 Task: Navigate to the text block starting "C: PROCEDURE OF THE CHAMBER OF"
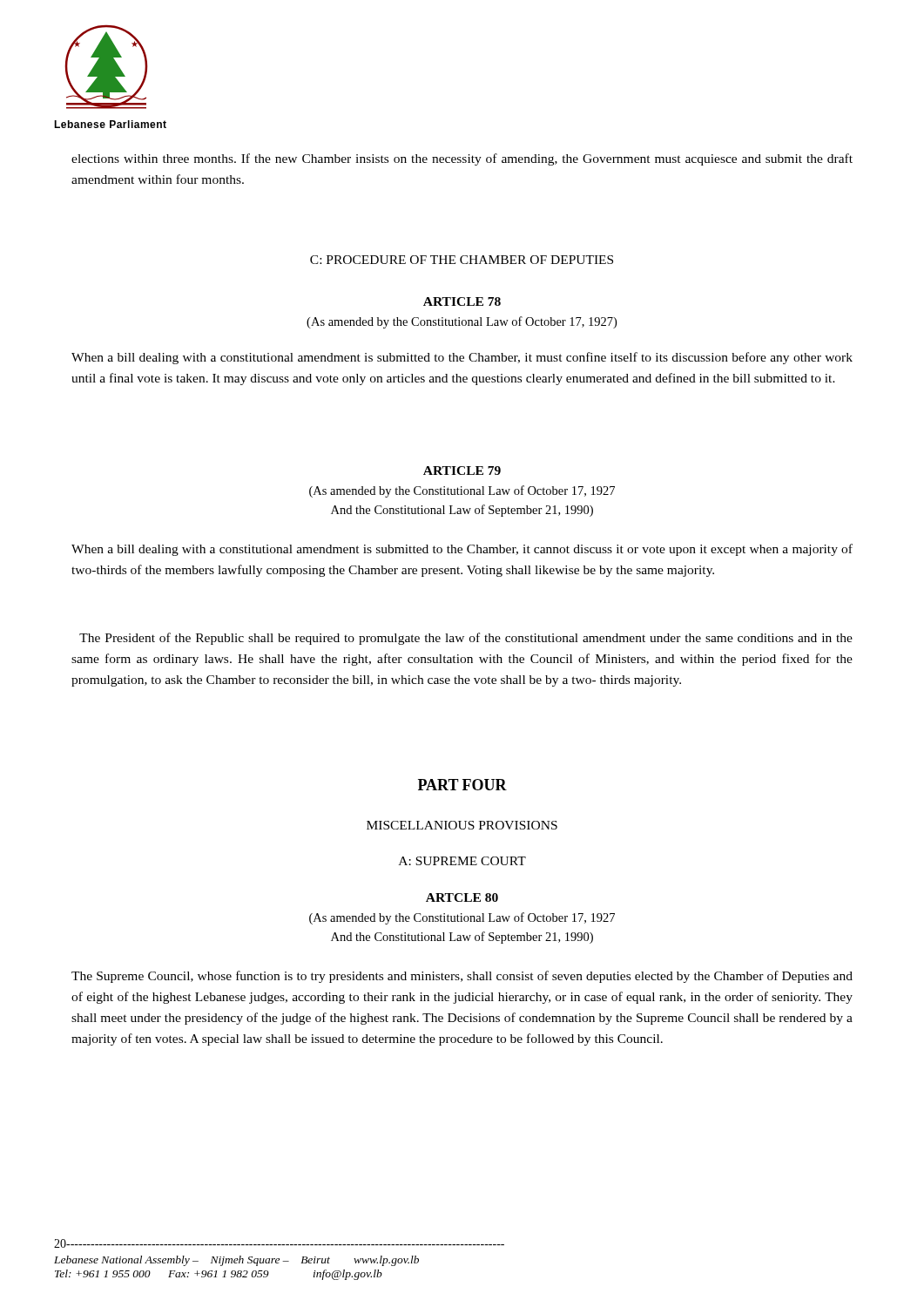[462, 259]
